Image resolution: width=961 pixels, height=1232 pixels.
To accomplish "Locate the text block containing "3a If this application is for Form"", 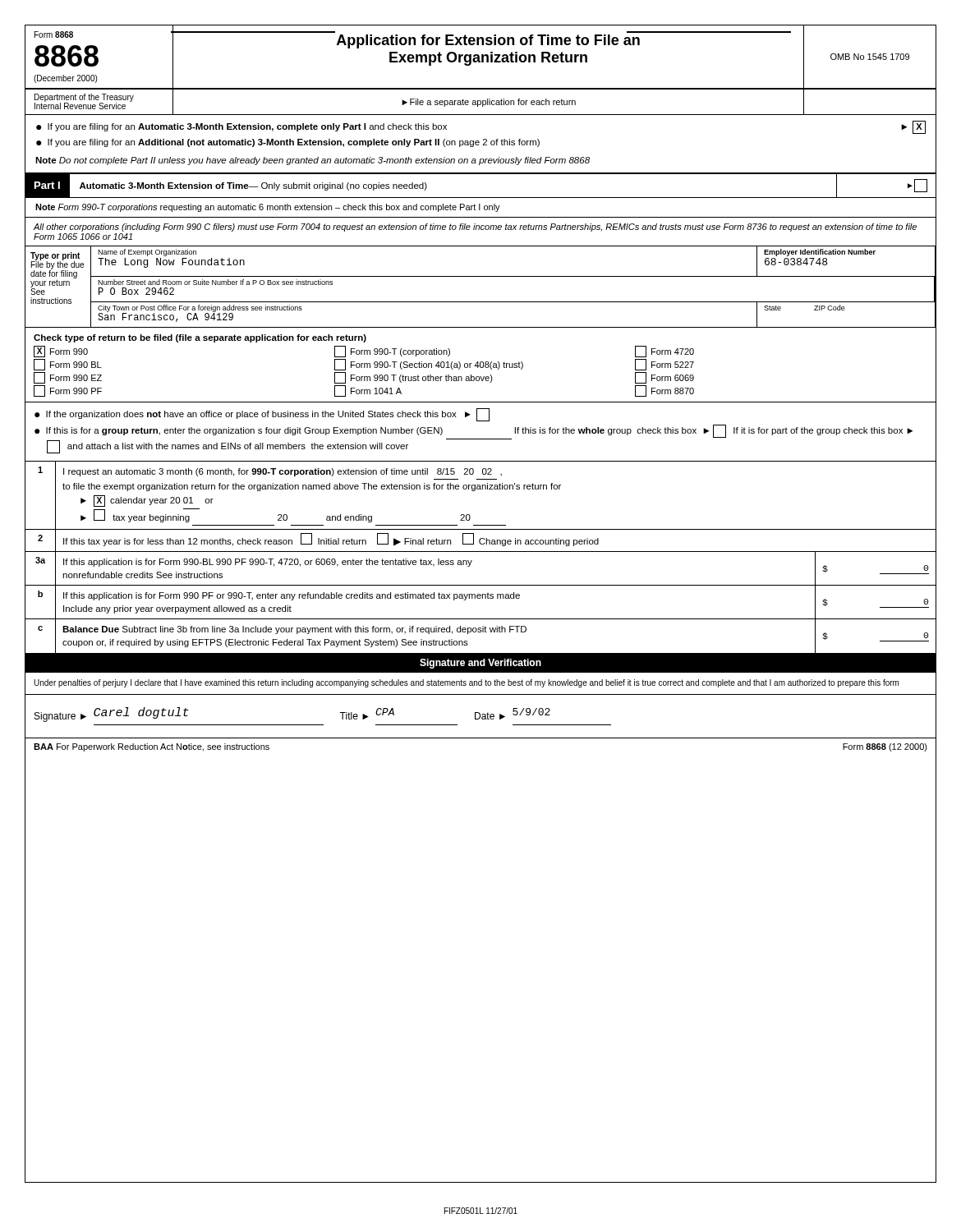I will (480, 568).
